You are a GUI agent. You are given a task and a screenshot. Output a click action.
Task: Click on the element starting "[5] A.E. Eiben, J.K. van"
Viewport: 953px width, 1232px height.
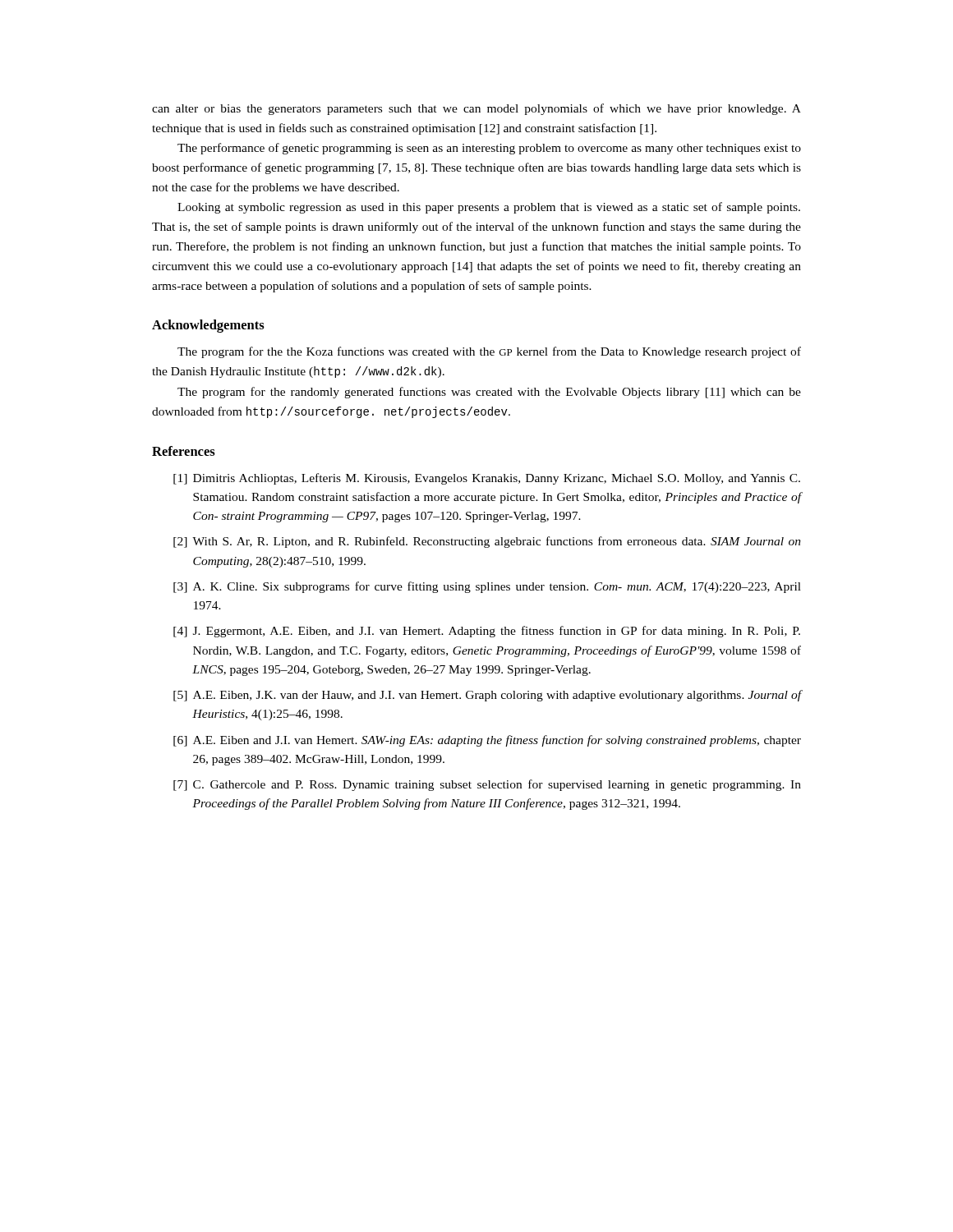click(476, 704)
